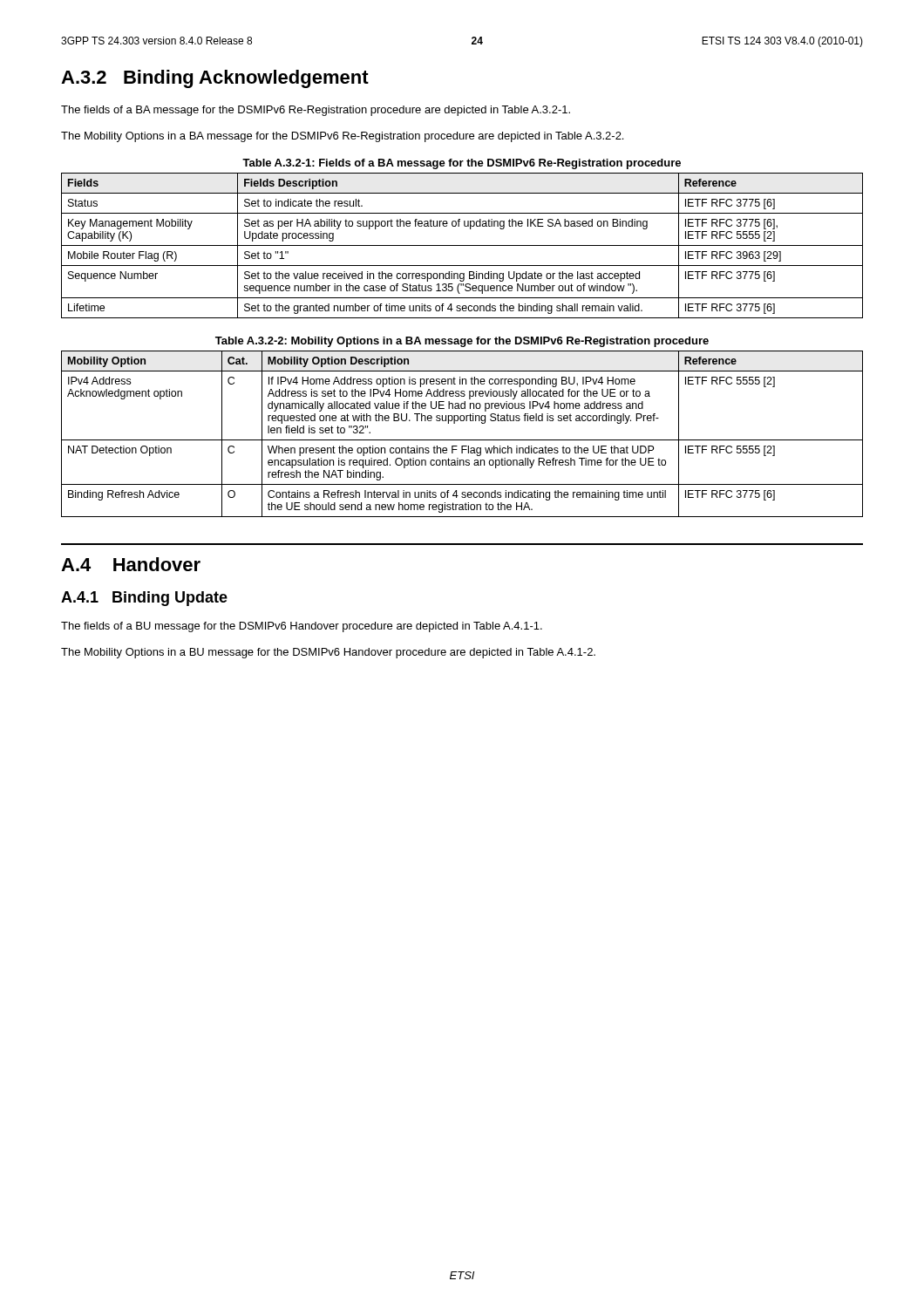The height and width of the screenshot is (1308, 924).
Task: Click on the text block that reads "The fields of a BU message for"
Action: 302,626
